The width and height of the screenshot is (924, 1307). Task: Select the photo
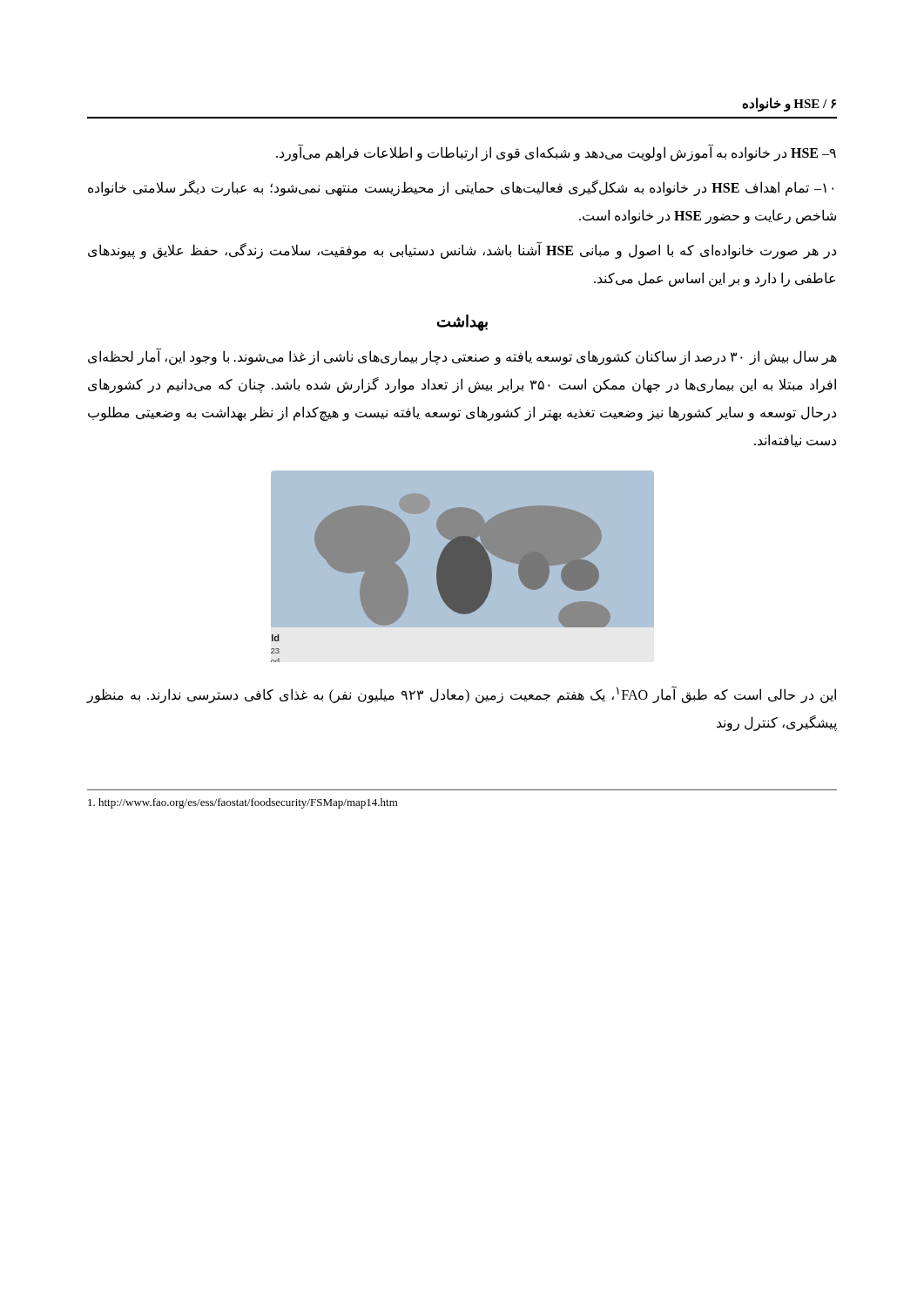(462, 566)
